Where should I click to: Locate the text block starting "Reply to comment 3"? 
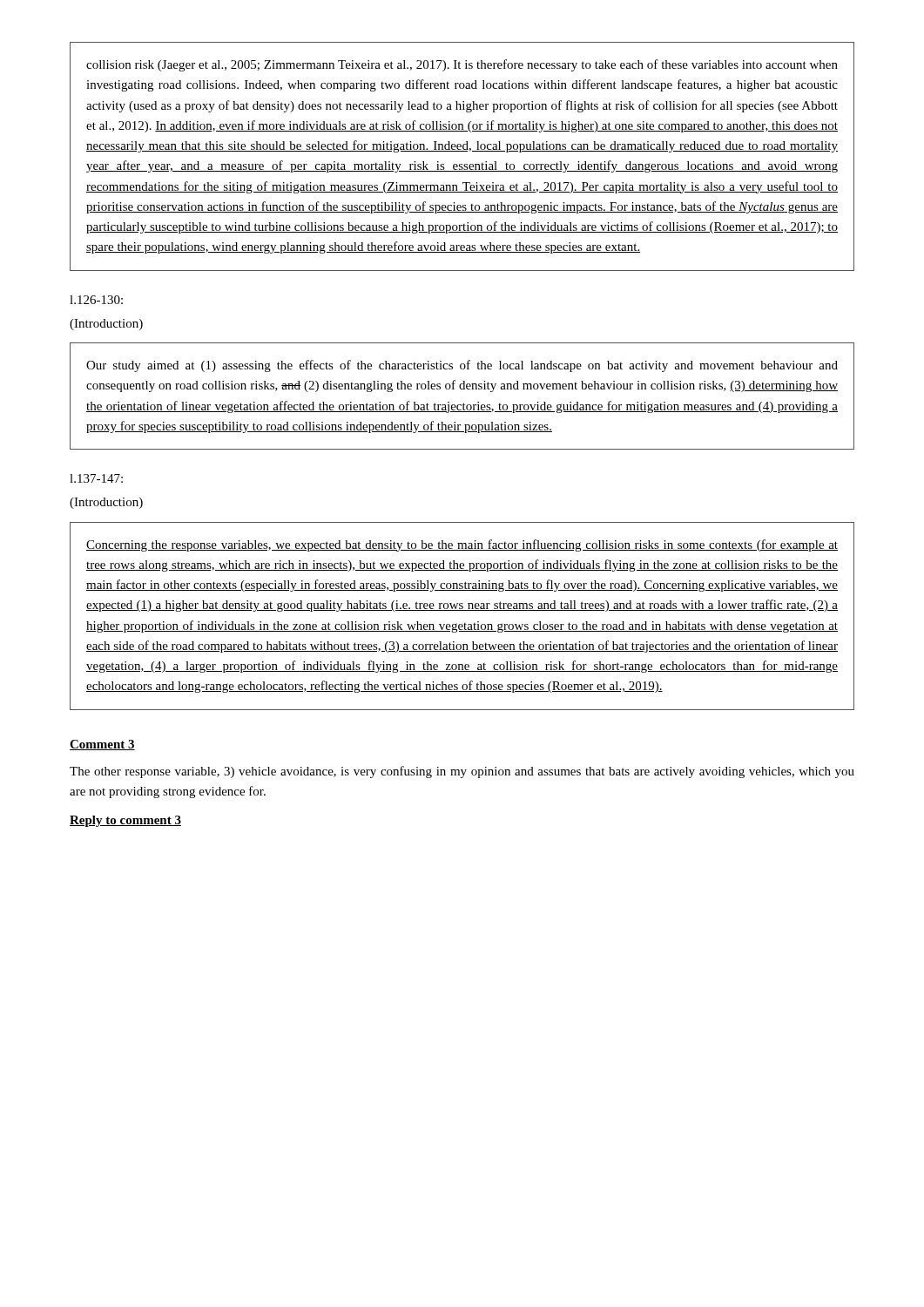pyautogui.click(x=125, y=820)
